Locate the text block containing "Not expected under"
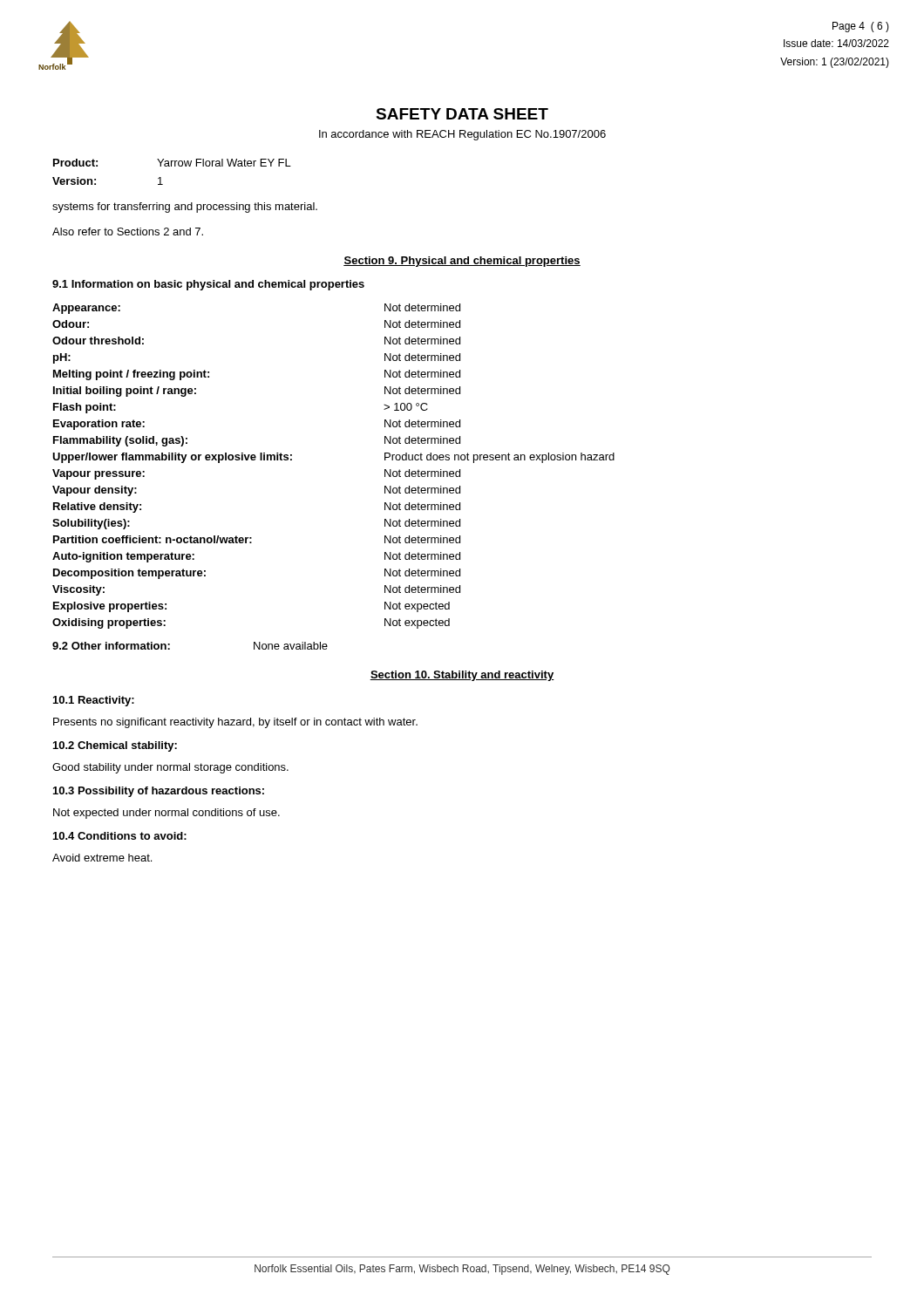This screenshot has width=924, height=1308. 166,812
